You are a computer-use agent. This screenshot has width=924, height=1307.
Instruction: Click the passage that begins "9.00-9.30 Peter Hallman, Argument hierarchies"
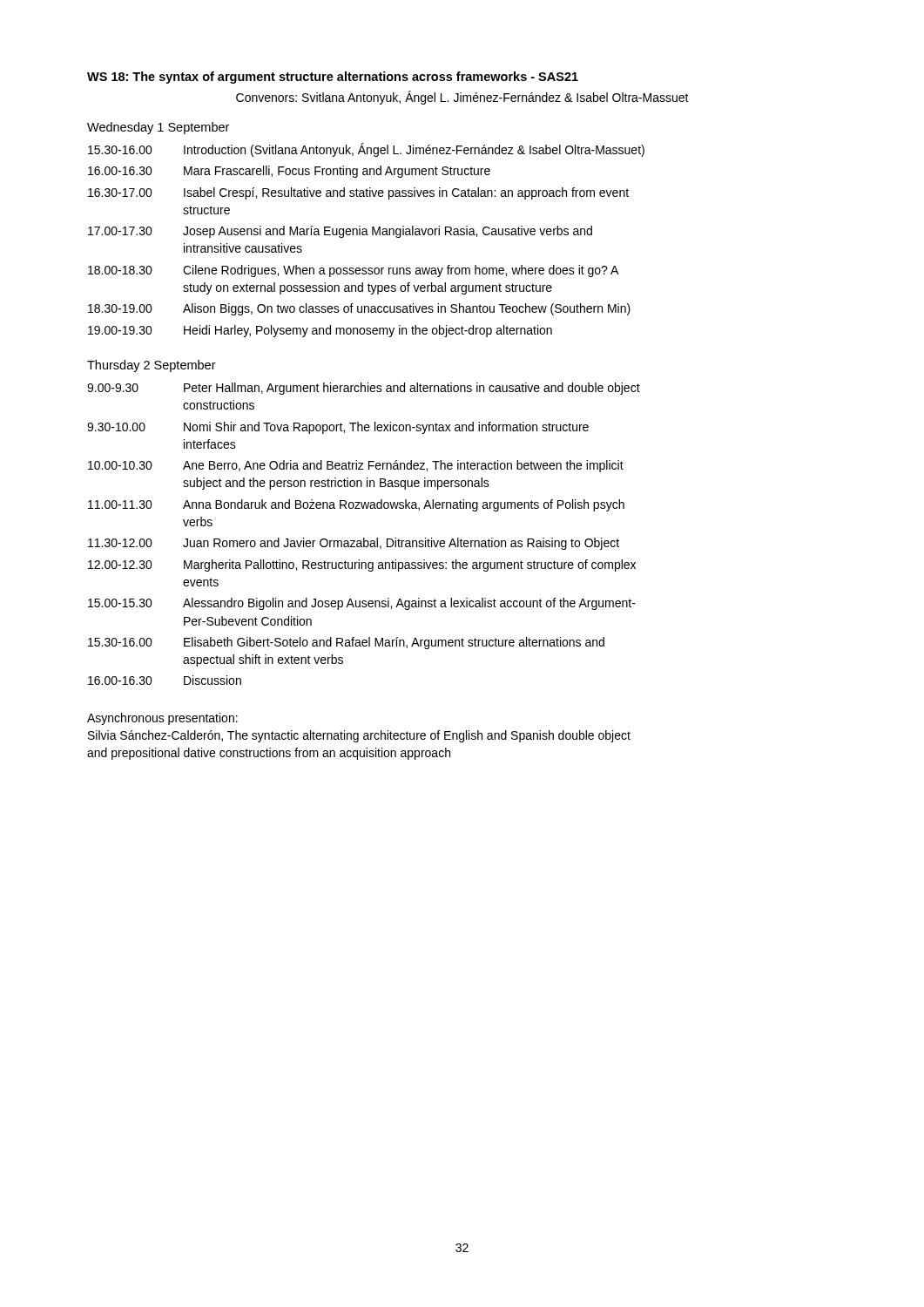pyautogui.click(x=462, y=397)
